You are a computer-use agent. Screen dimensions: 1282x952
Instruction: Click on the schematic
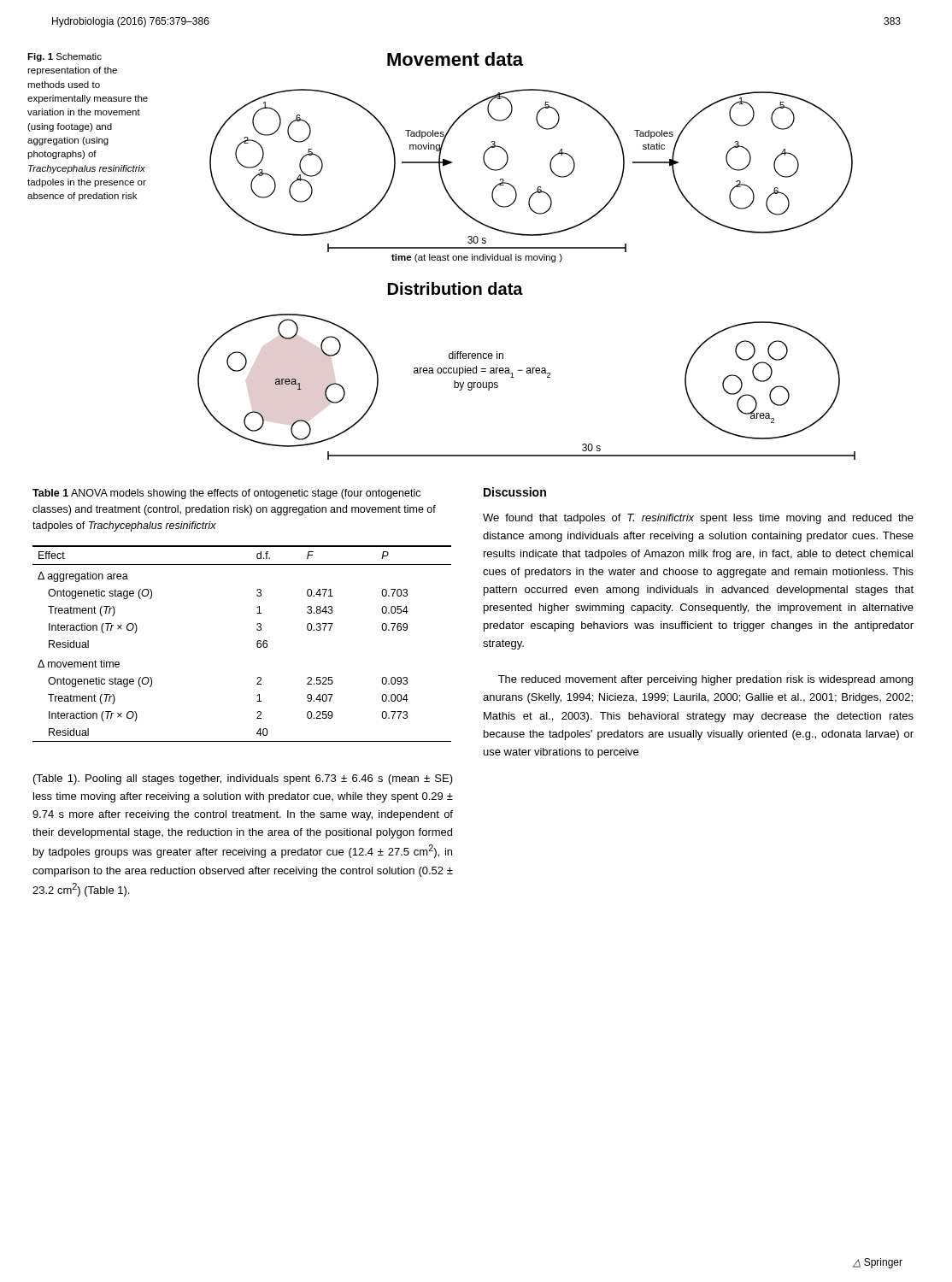541,252
